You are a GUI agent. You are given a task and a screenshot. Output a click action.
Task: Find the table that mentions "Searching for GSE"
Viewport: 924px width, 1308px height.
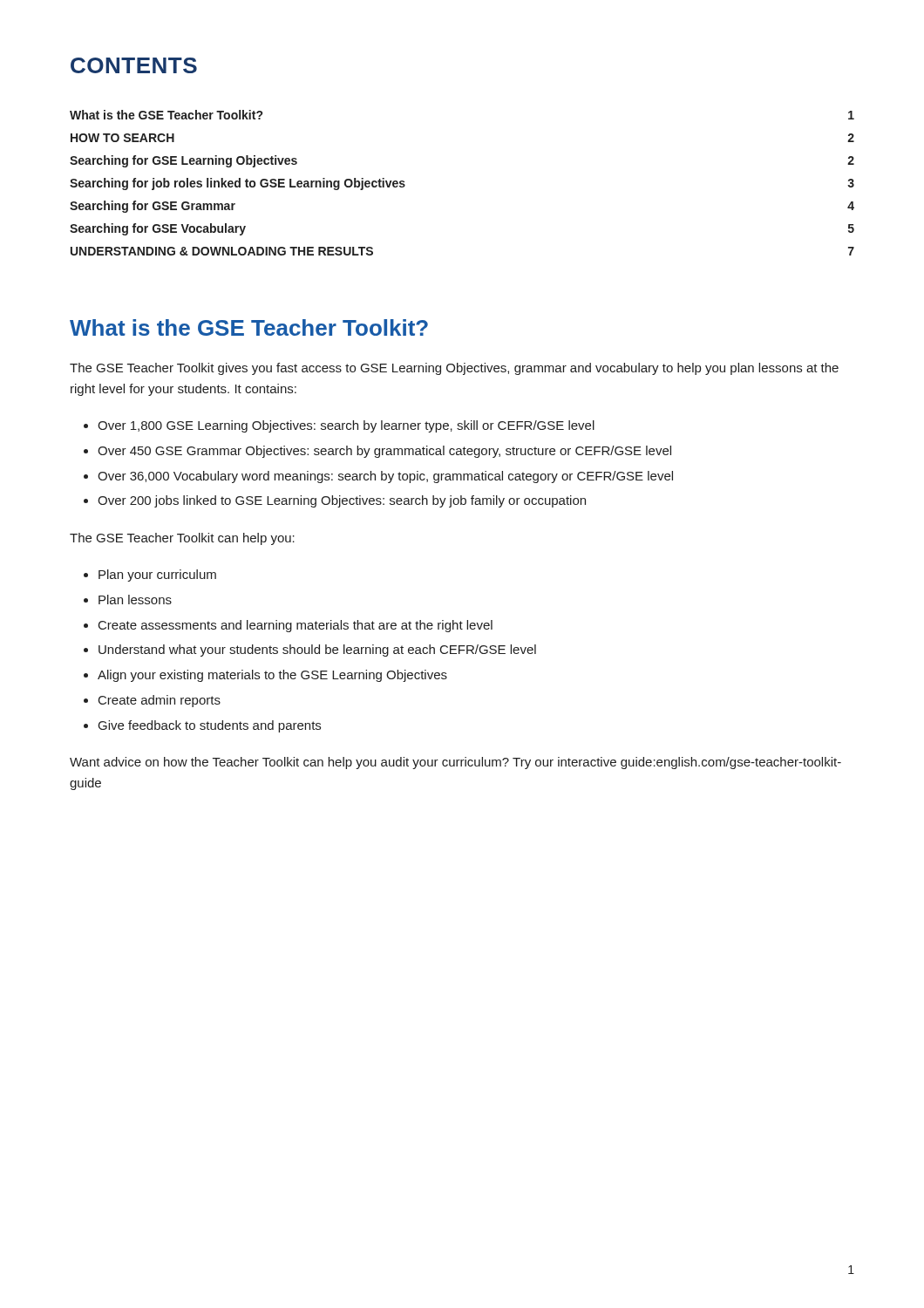click(462, 183)
